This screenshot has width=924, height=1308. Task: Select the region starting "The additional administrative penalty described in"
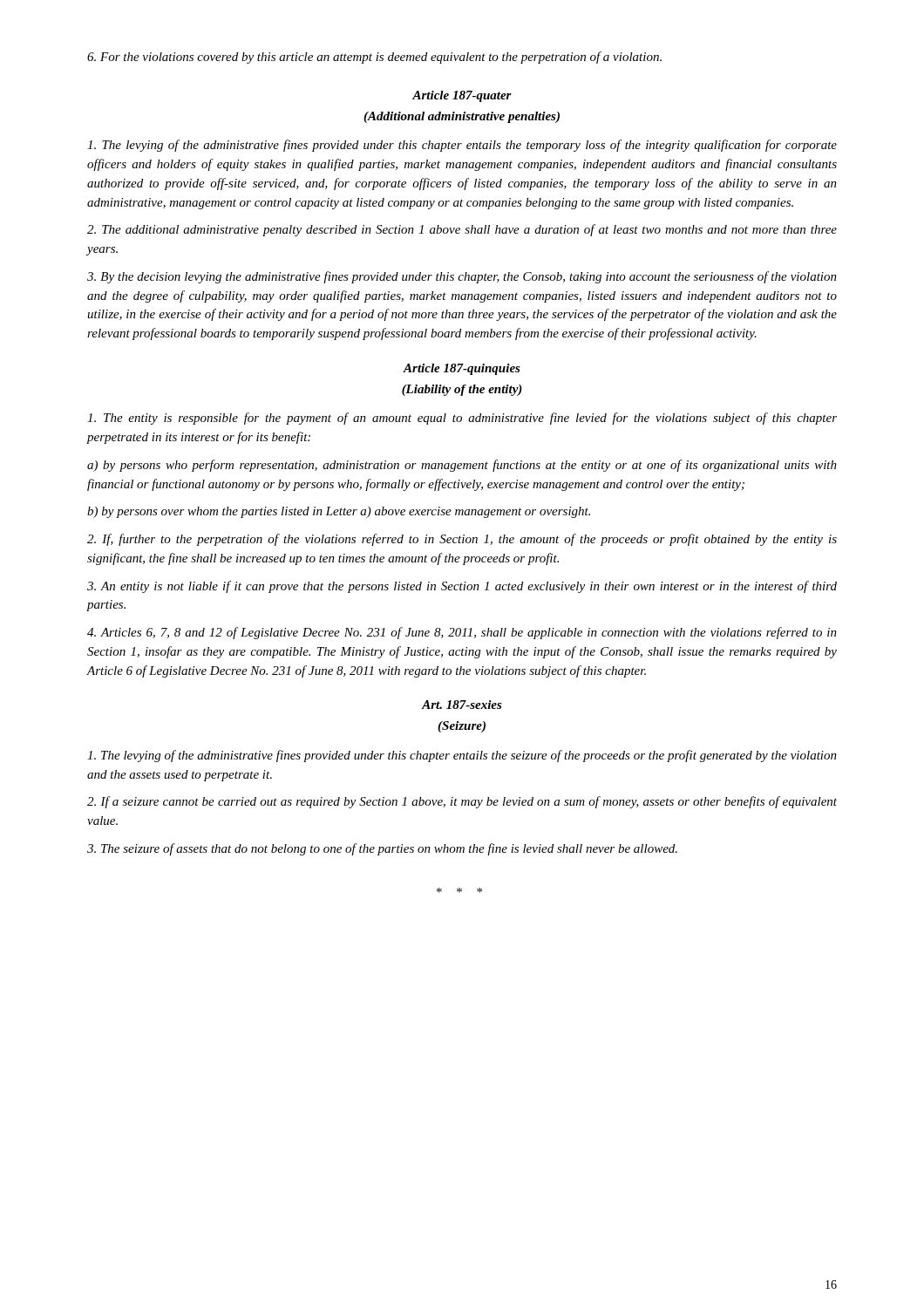(462, 240)
